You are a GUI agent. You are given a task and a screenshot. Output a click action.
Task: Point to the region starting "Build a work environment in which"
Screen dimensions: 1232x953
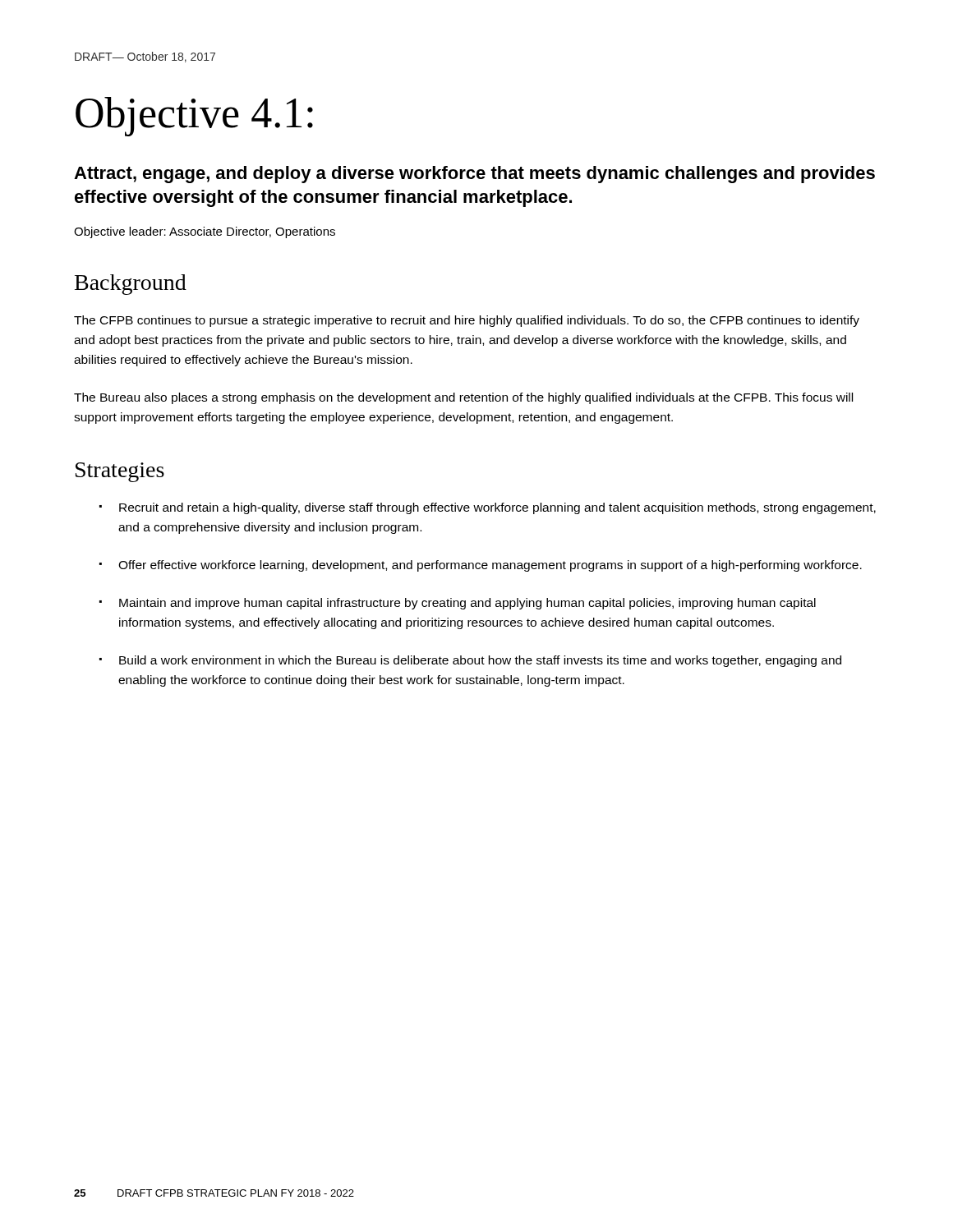pyautogui.click(x=480, y=670)
